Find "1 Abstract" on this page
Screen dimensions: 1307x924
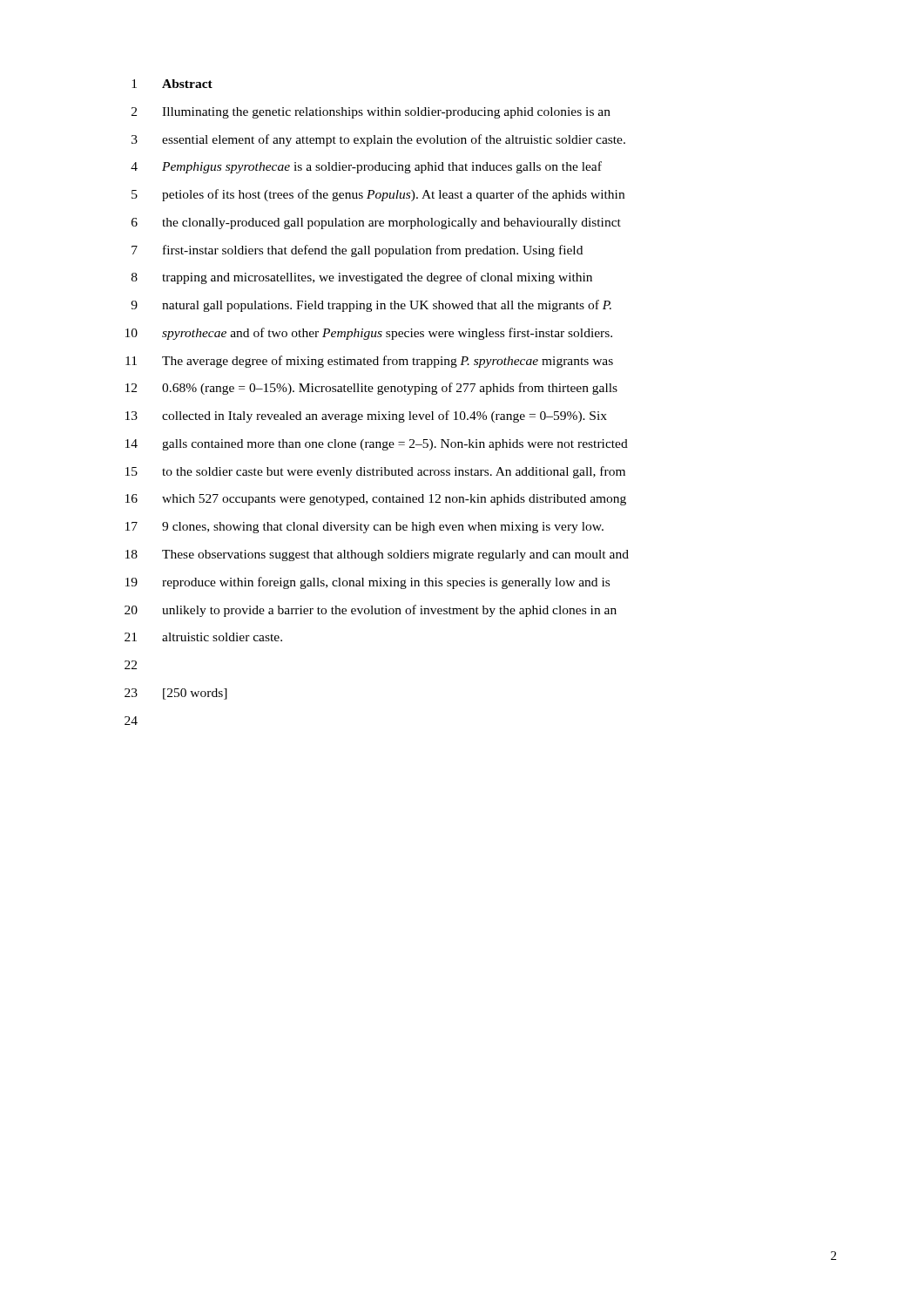(172, 84)
